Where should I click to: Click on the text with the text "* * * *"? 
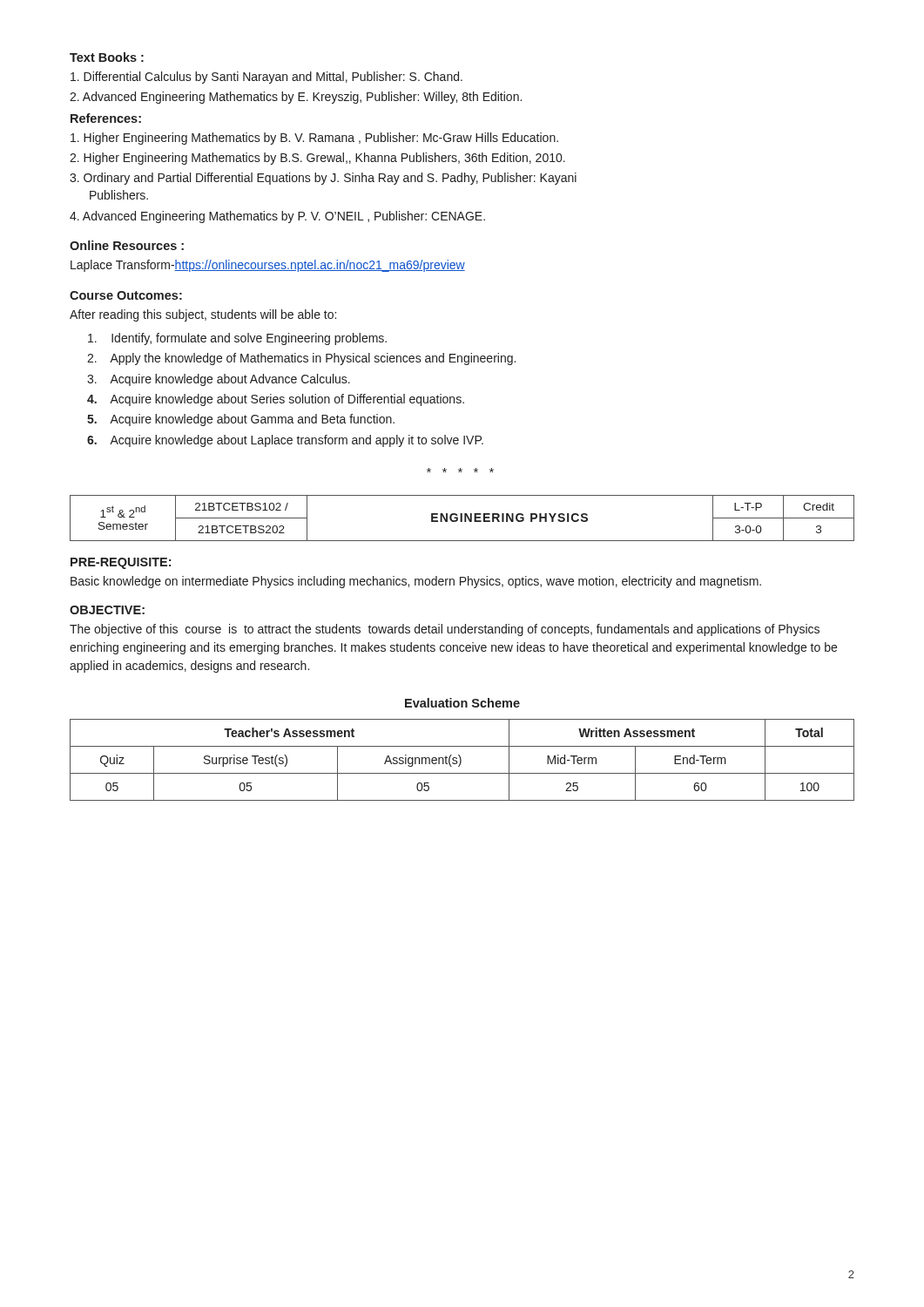[x=462, y=472]
